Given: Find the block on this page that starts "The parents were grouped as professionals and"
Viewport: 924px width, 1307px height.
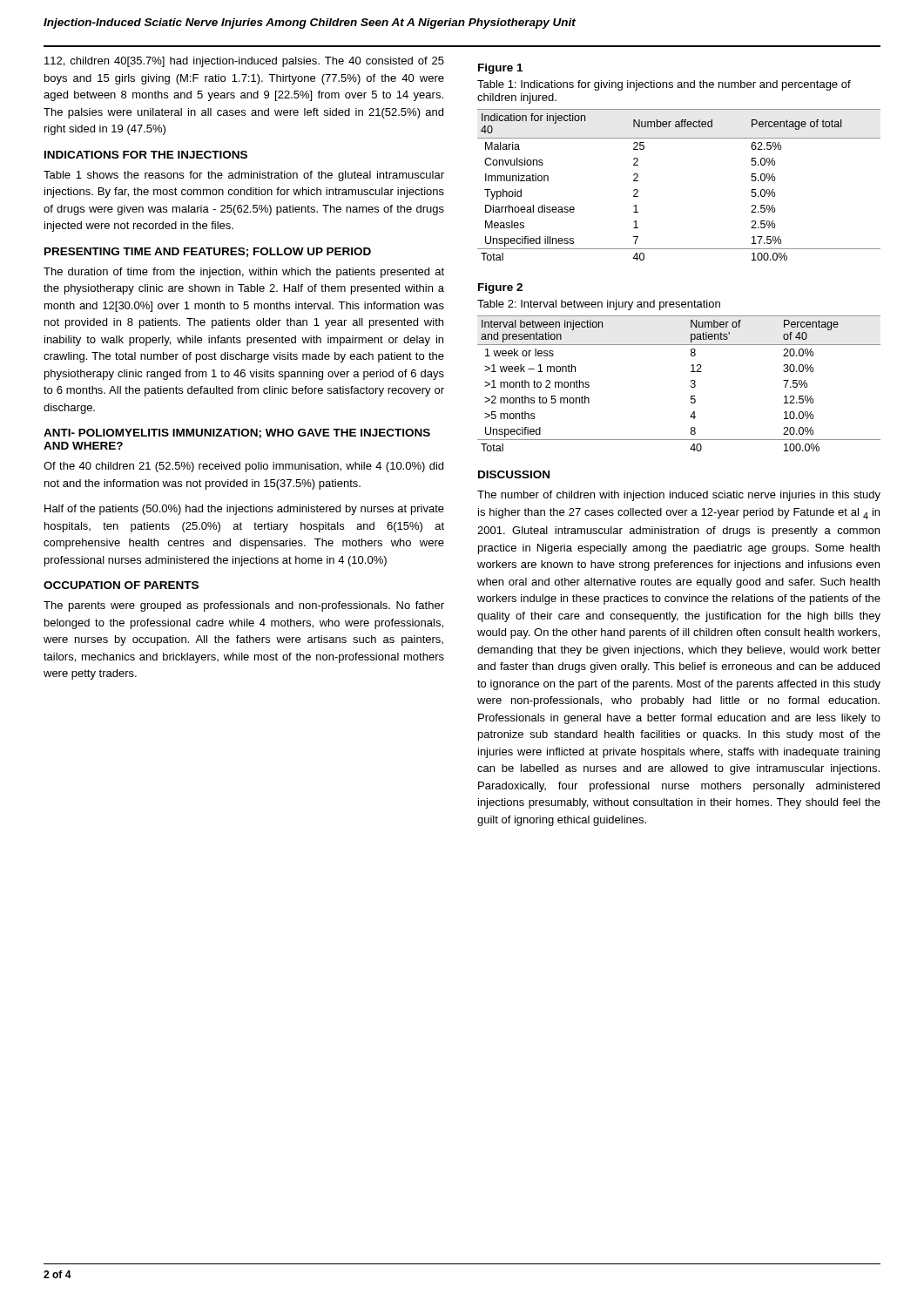Looking at the screenshot, I should (244, 639).
